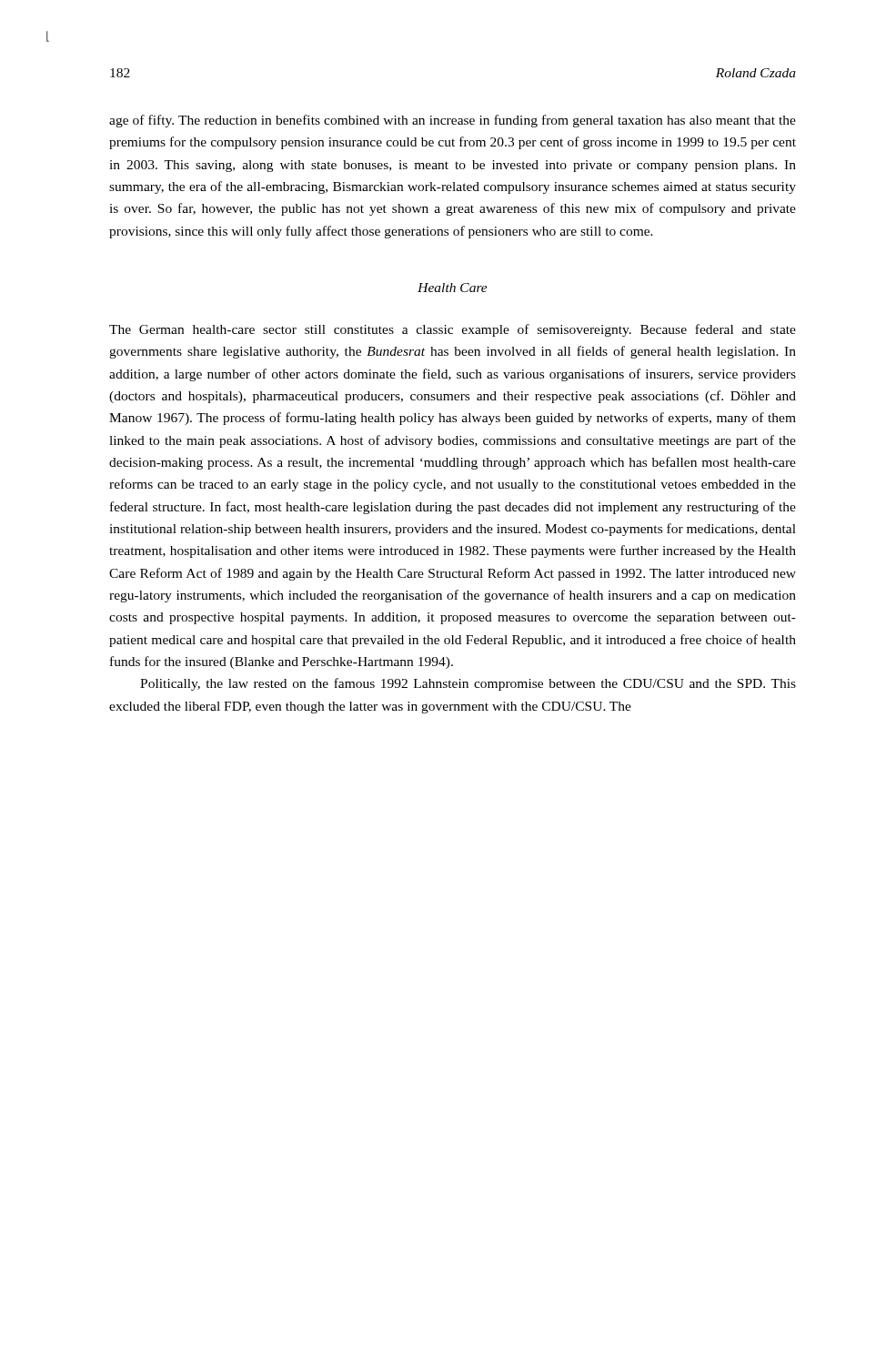
Task: Locate the region starting "Politically, the law"
Action: (x=453, y=695)
